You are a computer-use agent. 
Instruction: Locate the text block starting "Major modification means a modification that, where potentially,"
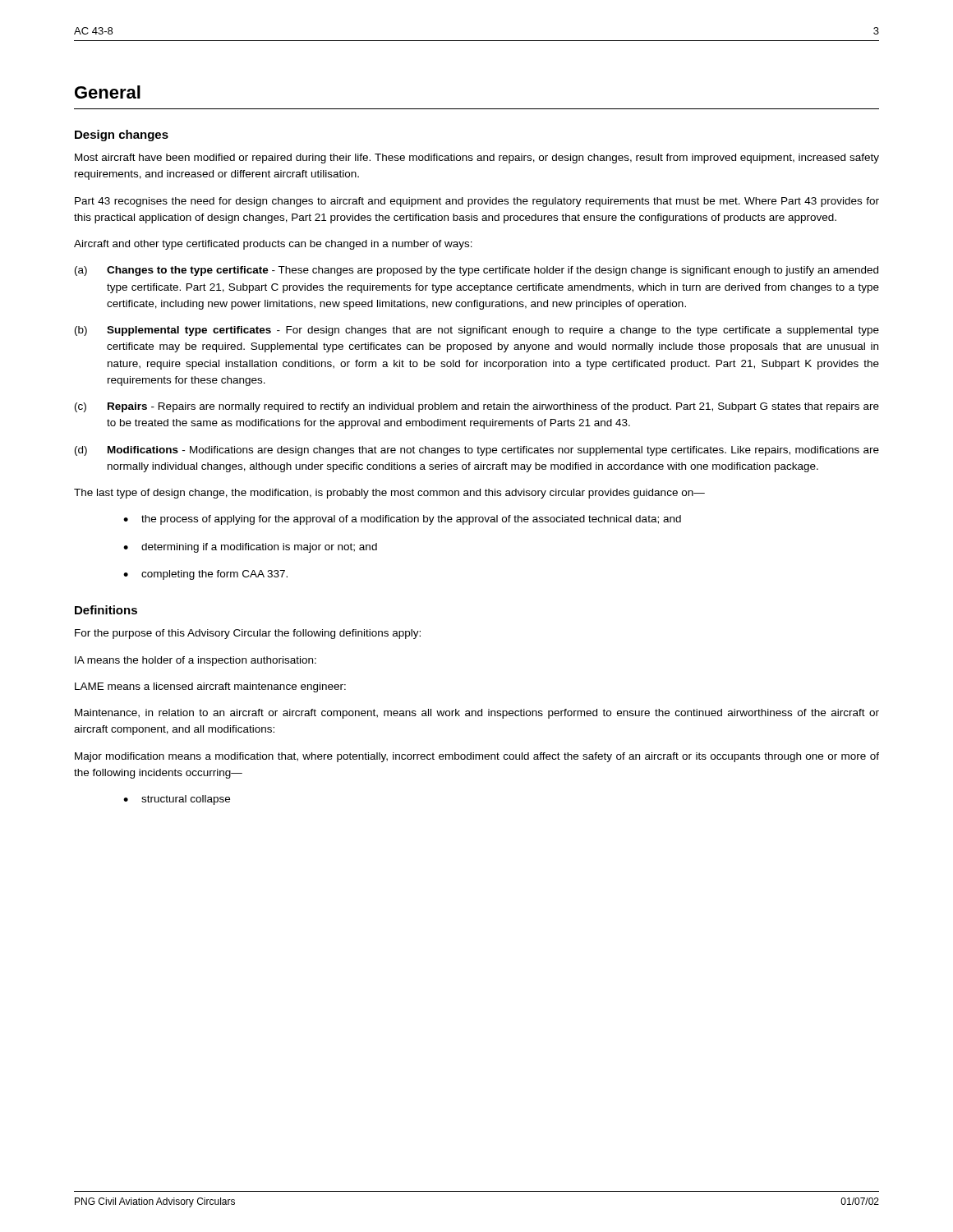pos(476,765)
